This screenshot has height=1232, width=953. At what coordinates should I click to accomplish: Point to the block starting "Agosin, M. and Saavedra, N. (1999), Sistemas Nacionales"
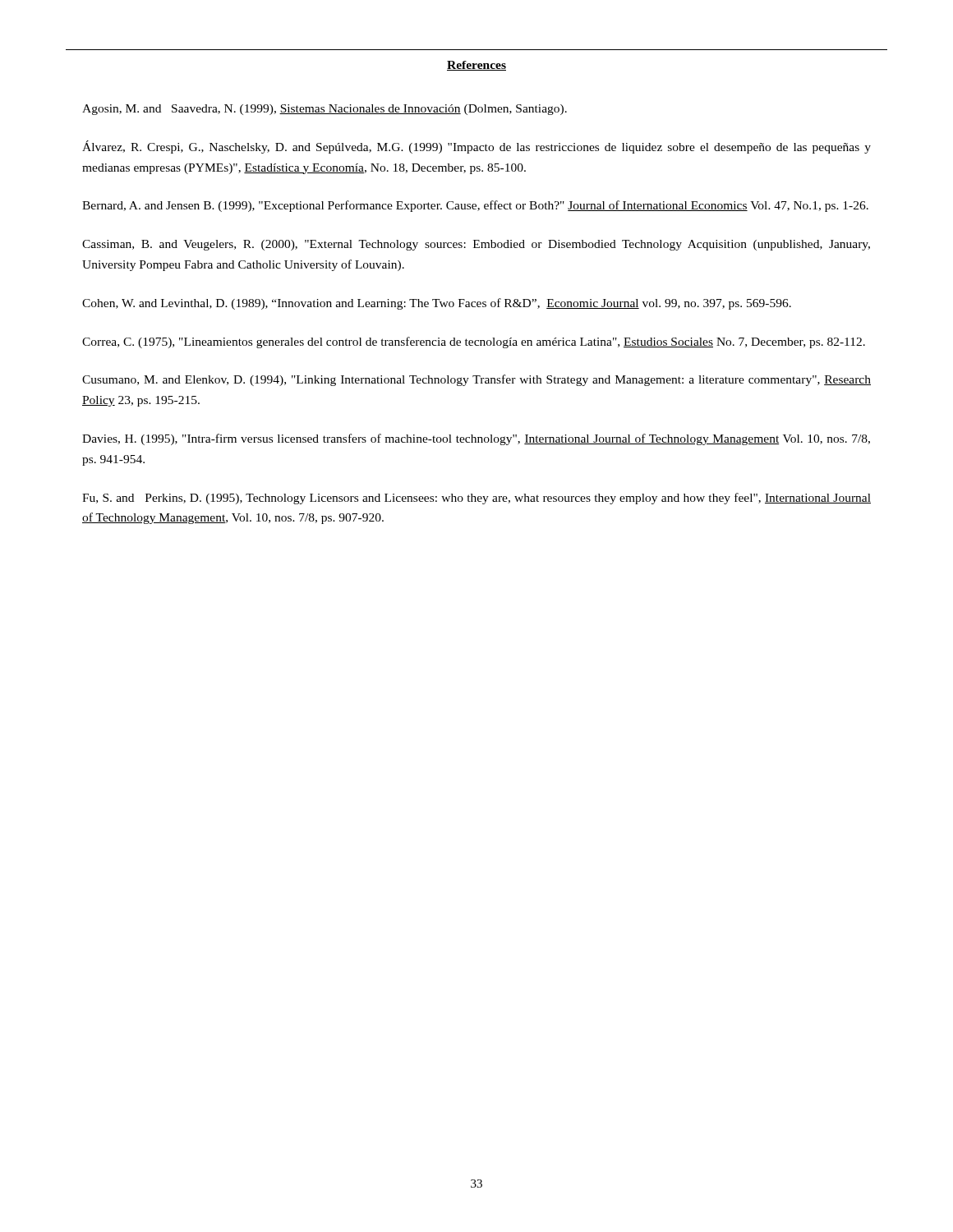[325, 108]
